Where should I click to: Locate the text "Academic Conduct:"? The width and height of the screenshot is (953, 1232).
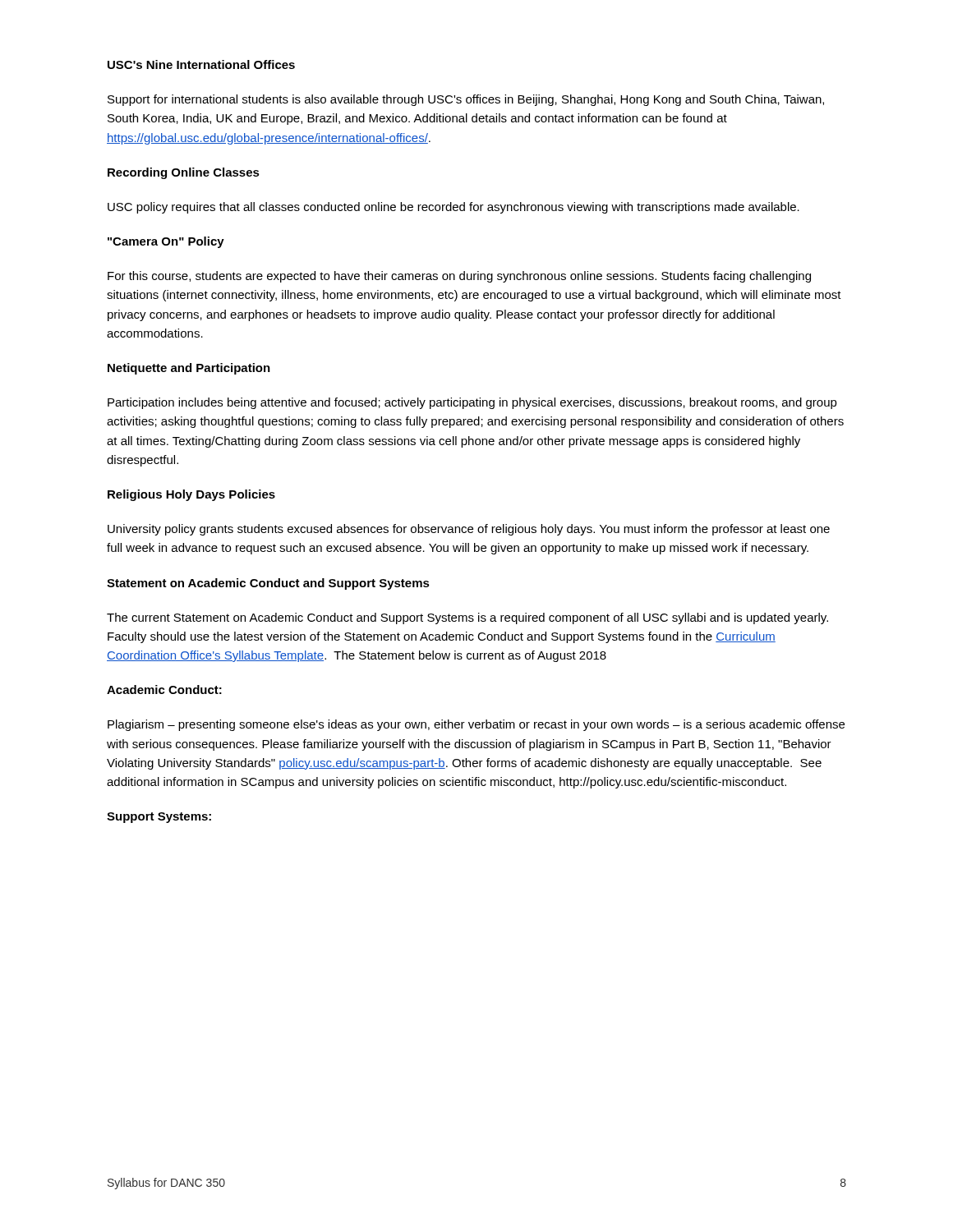point(164,690)
